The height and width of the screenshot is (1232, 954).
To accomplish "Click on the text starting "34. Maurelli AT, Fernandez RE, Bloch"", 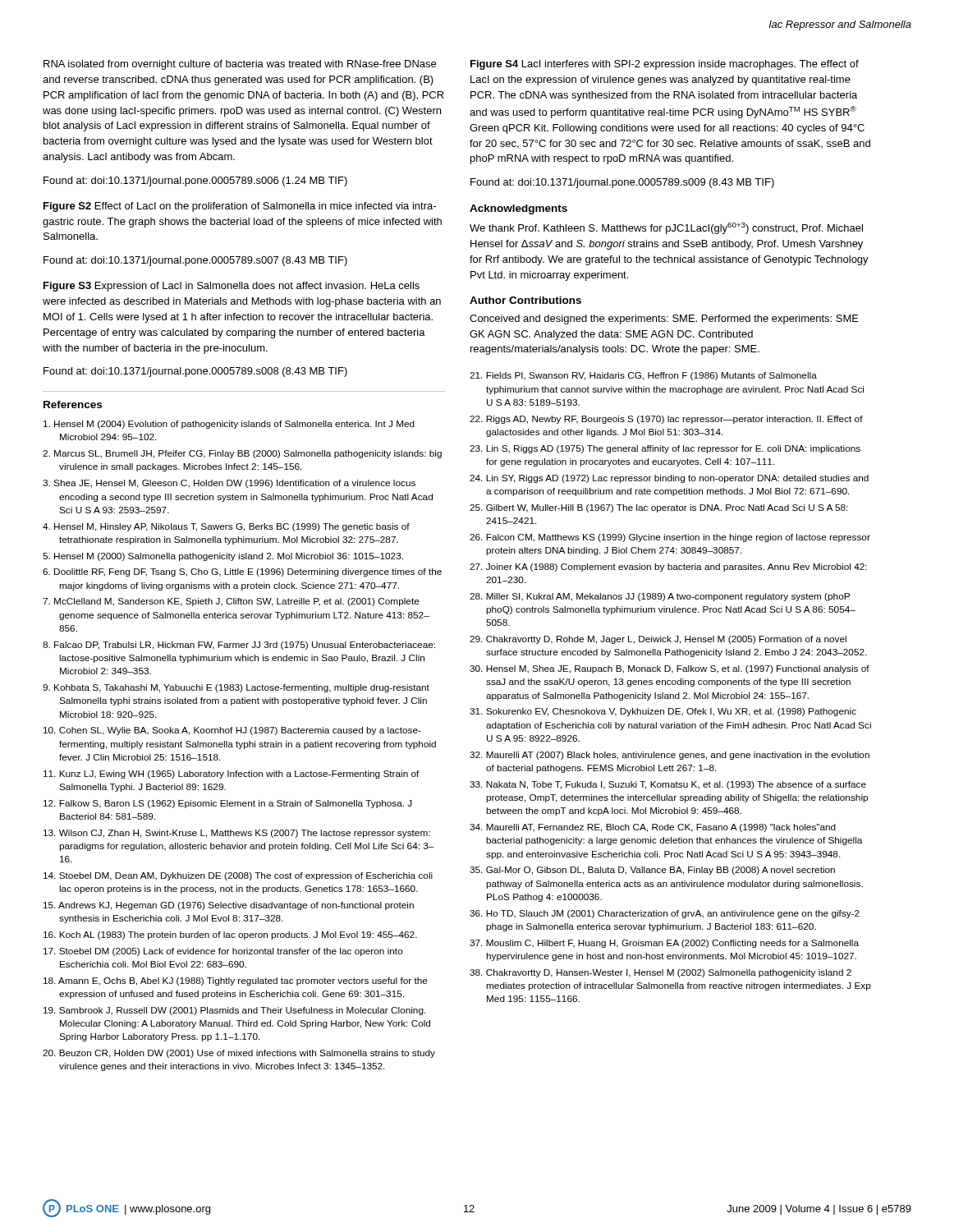I will point(666,840).
